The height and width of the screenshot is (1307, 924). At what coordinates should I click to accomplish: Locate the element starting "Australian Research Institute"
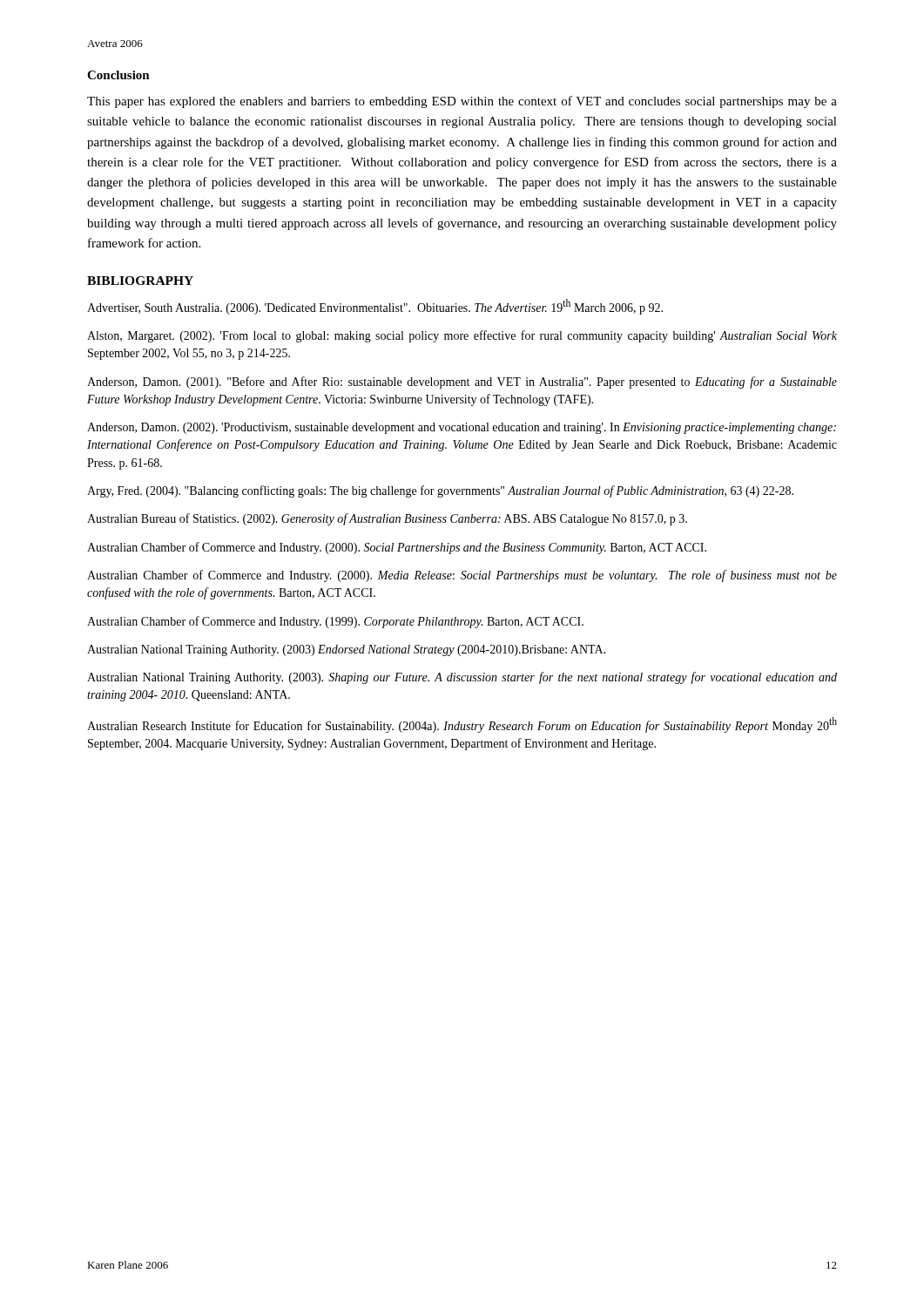pyautogui.click(x=462, y=733)
